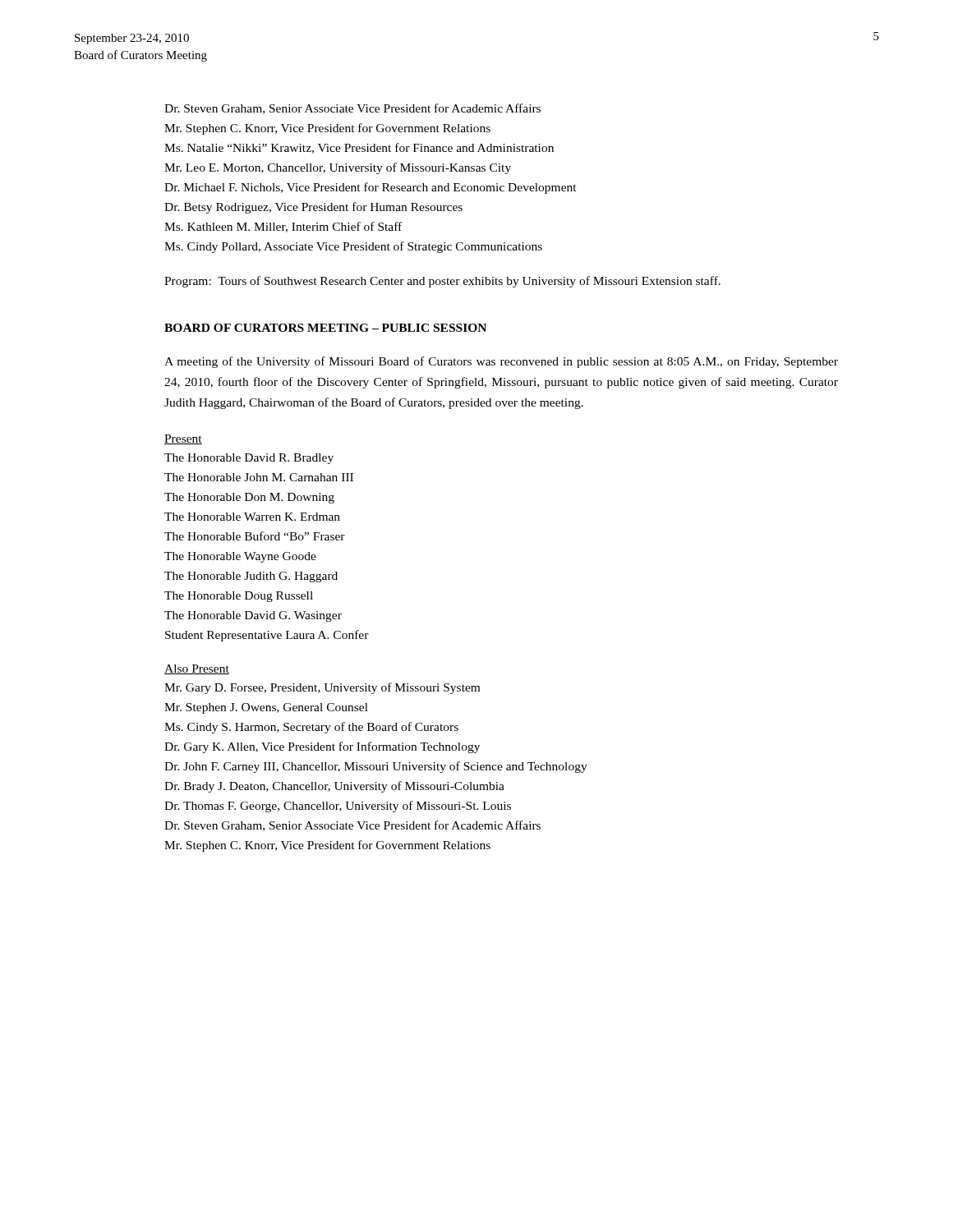
Task: Point to the passage starting "Mr. Gary D. Forsee, President,"
Action: tap(322, 688)
